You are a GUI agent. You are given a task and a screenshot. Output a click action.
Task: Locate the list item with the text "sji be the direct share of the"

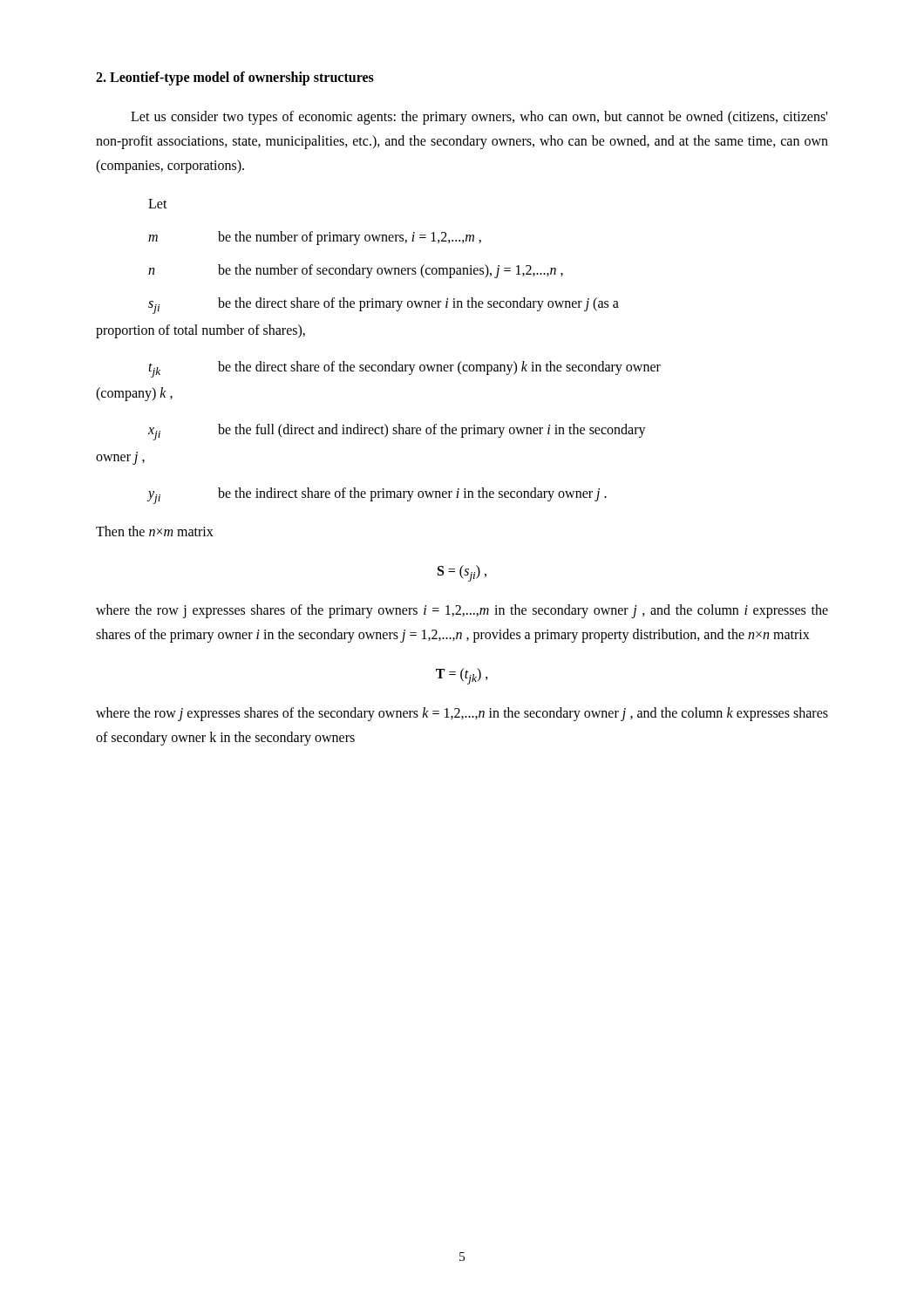[462, 317]
